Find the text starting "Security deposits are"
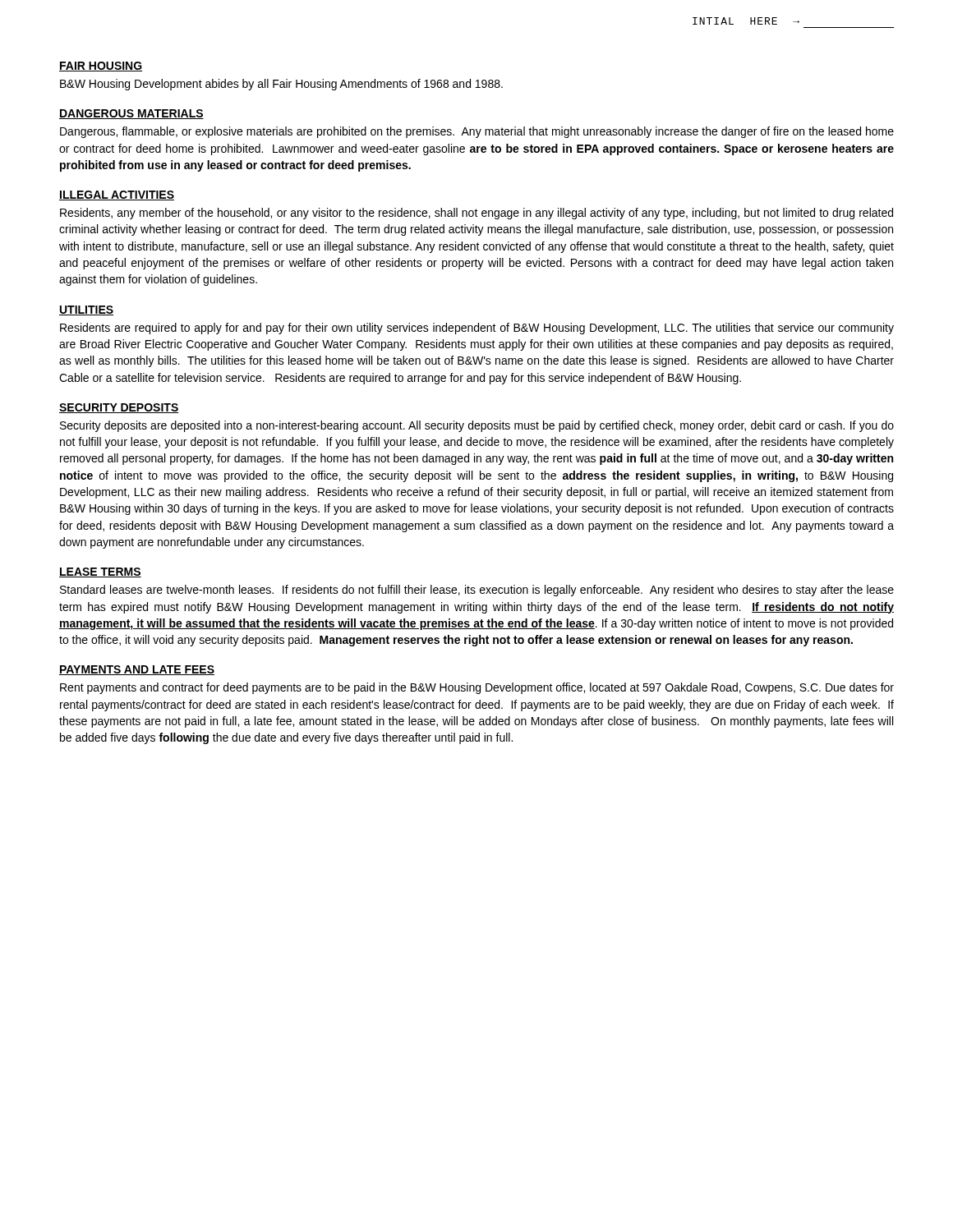Viewport: 953px width, 1232px height. [476, 484]
